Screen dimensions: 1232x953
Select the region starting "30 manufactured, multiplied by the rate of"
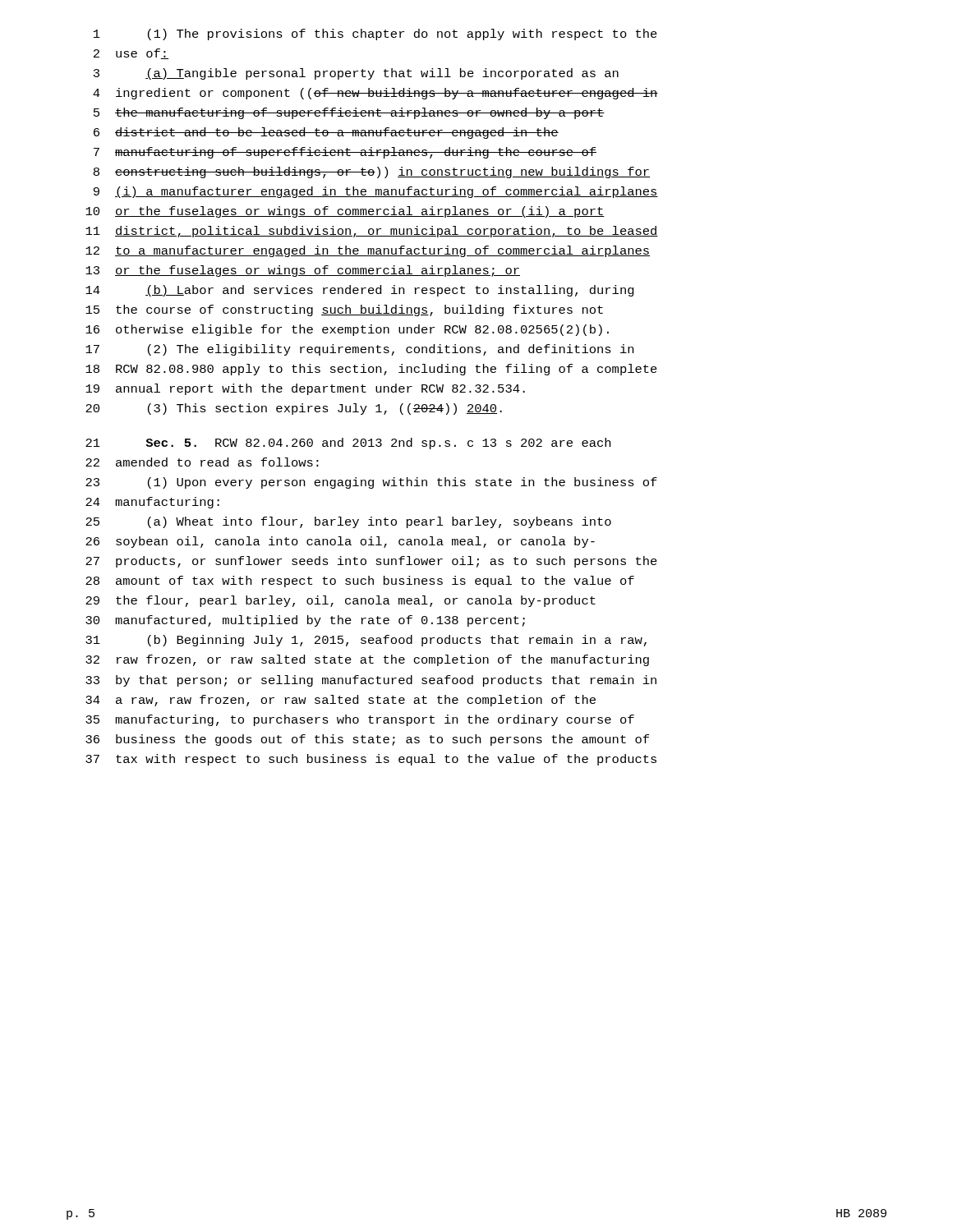(x=476, y=621)
